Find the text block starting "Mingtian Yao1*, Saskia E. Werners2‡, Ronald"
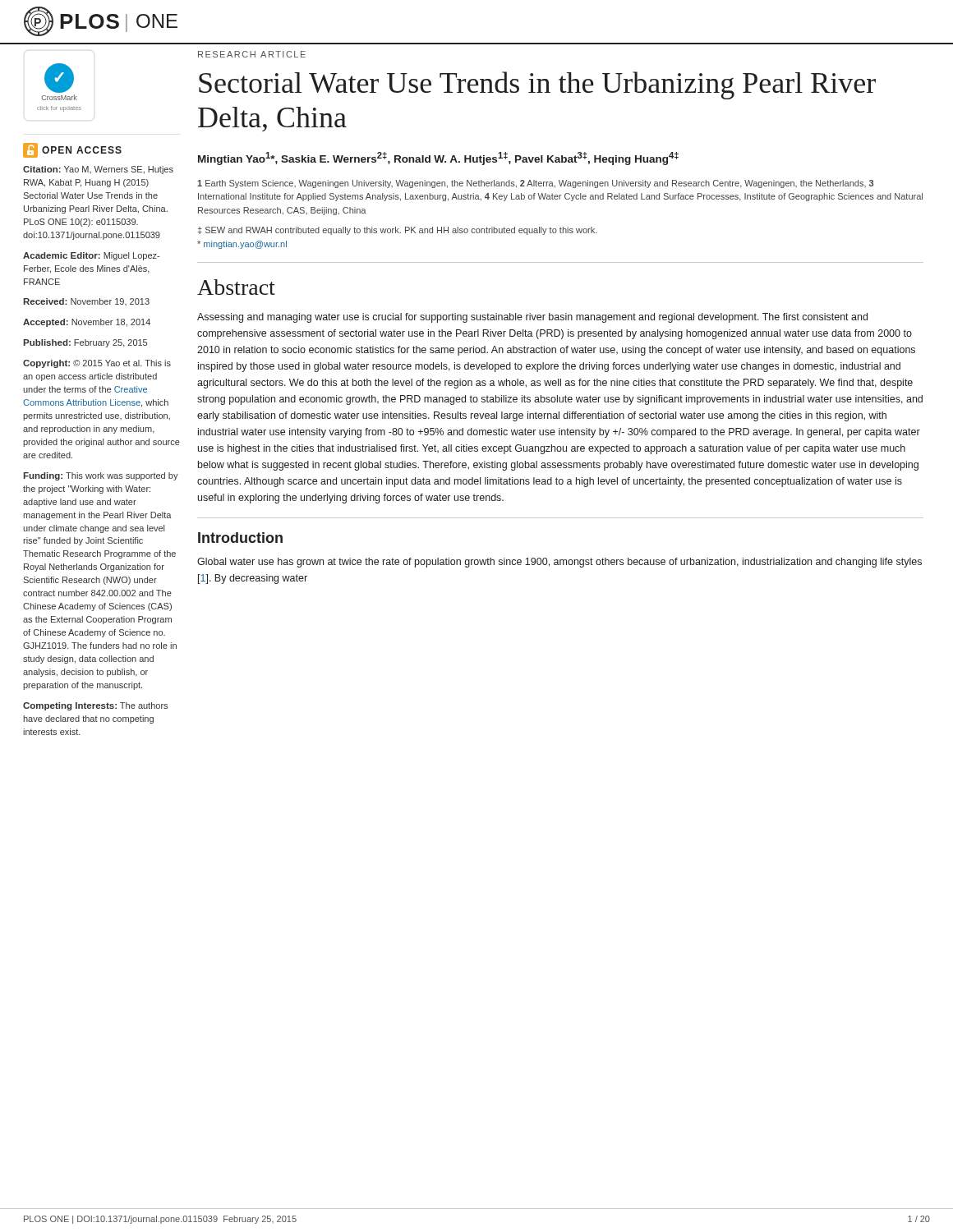This screenshot has width=953, height=1232. (x=438, y=158)
